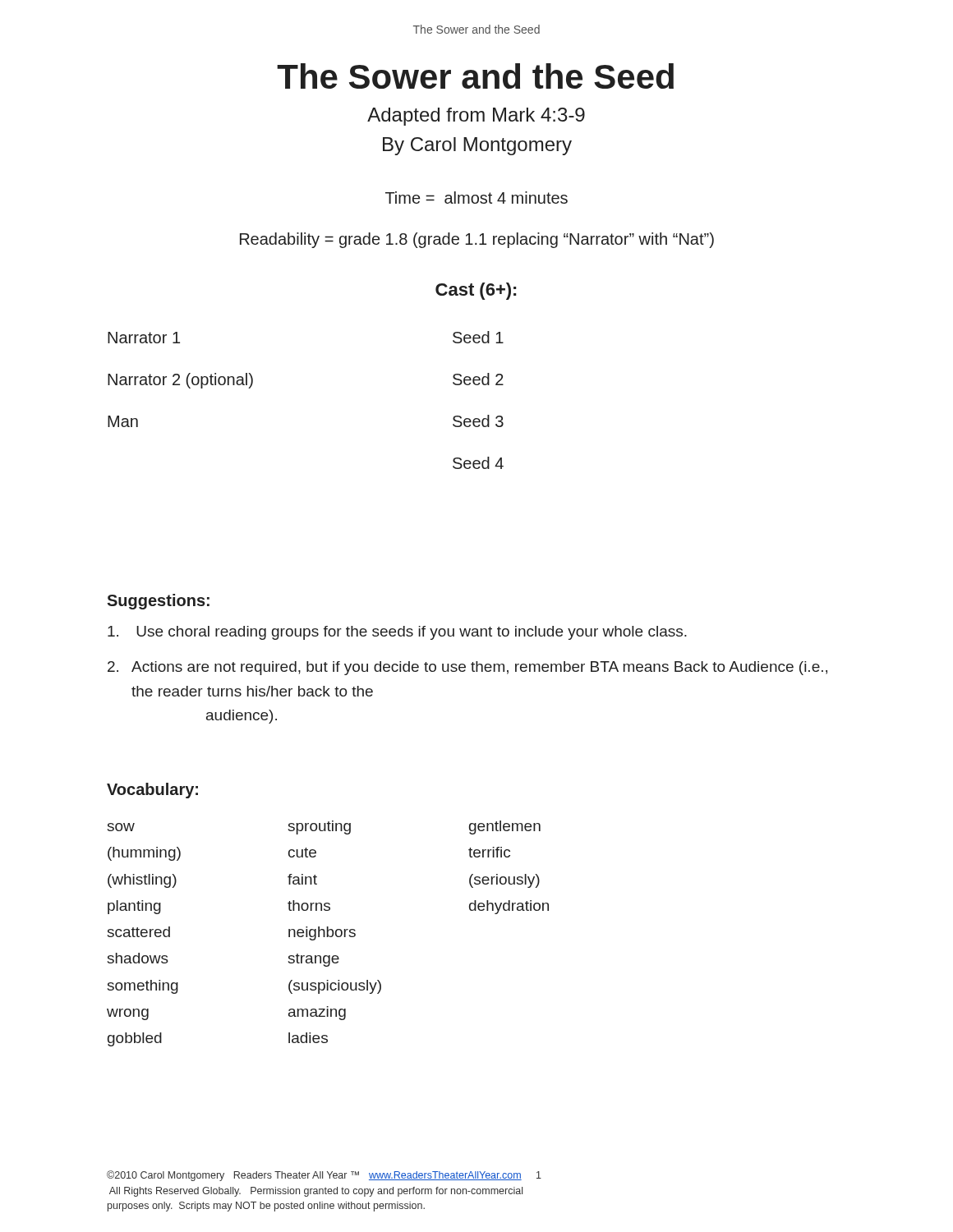Find the text block starting "Seed 2"
This screenshot has height=1232, width=953.
pos(478,379)
